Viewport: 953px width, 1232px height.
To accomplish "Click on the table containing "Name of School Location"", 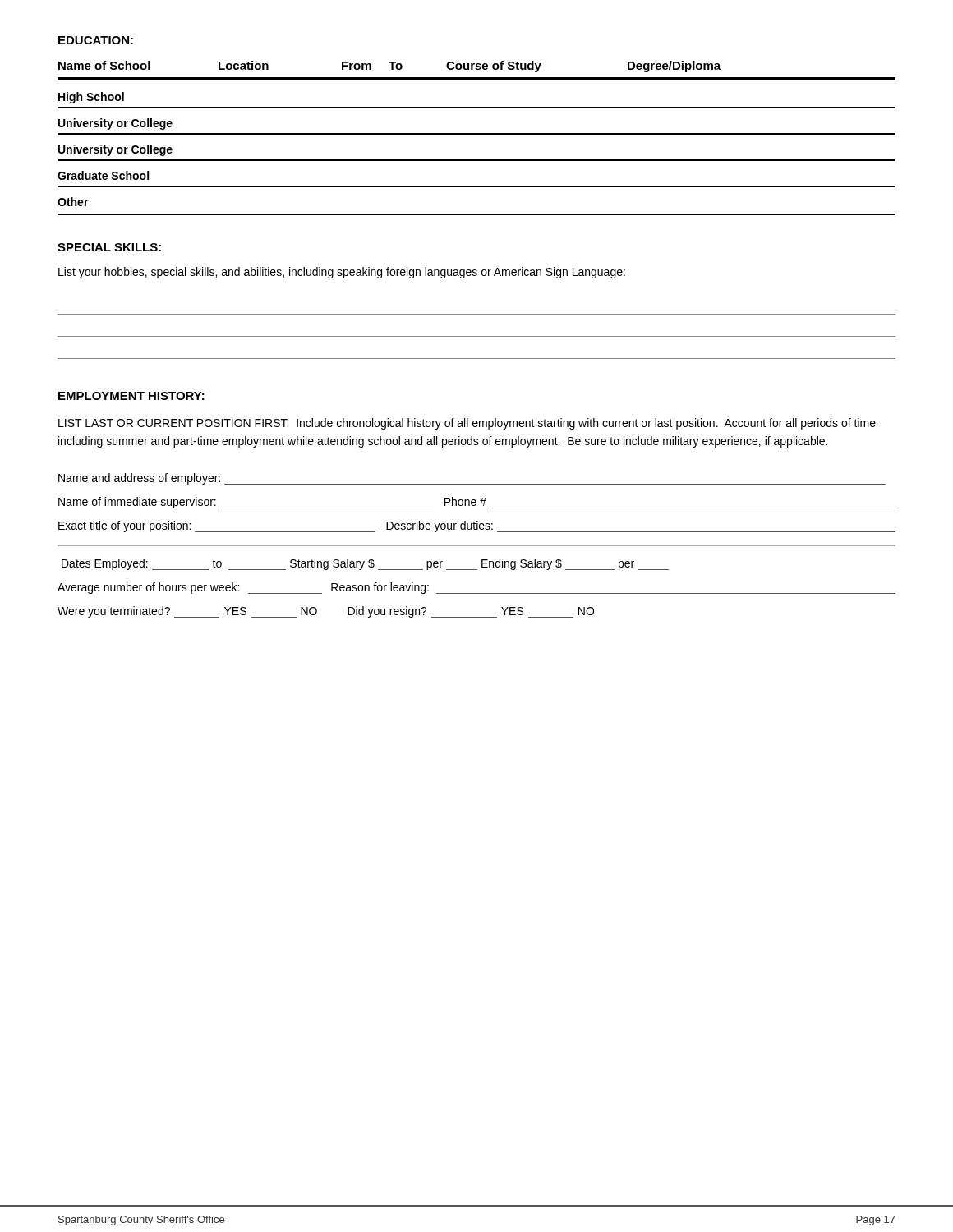I will (x=476, y=137).
